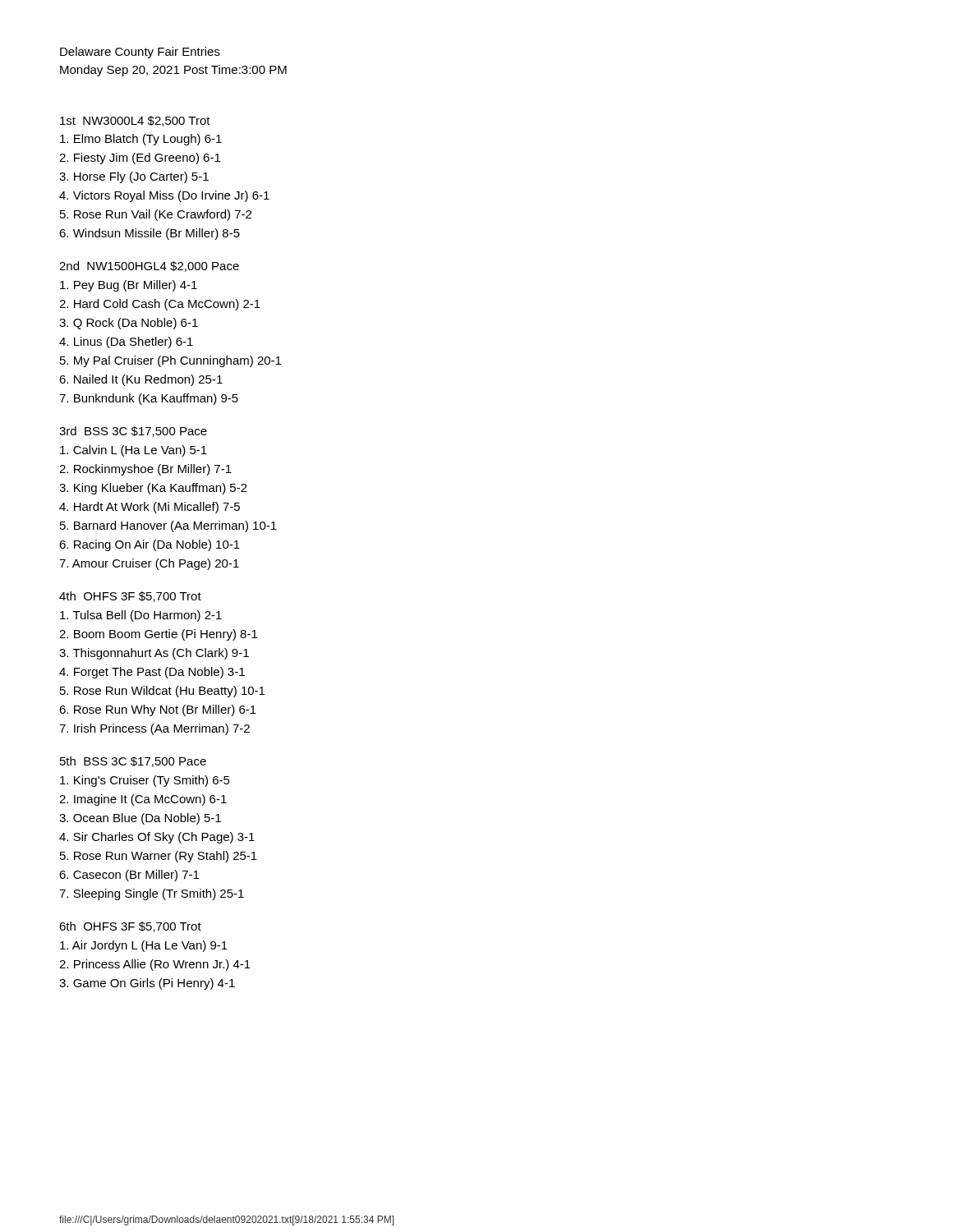
Task: Find the list item that says "4. Sir Charles Of Sky (Ch Page) 3-1"
Action: (157, 837)
